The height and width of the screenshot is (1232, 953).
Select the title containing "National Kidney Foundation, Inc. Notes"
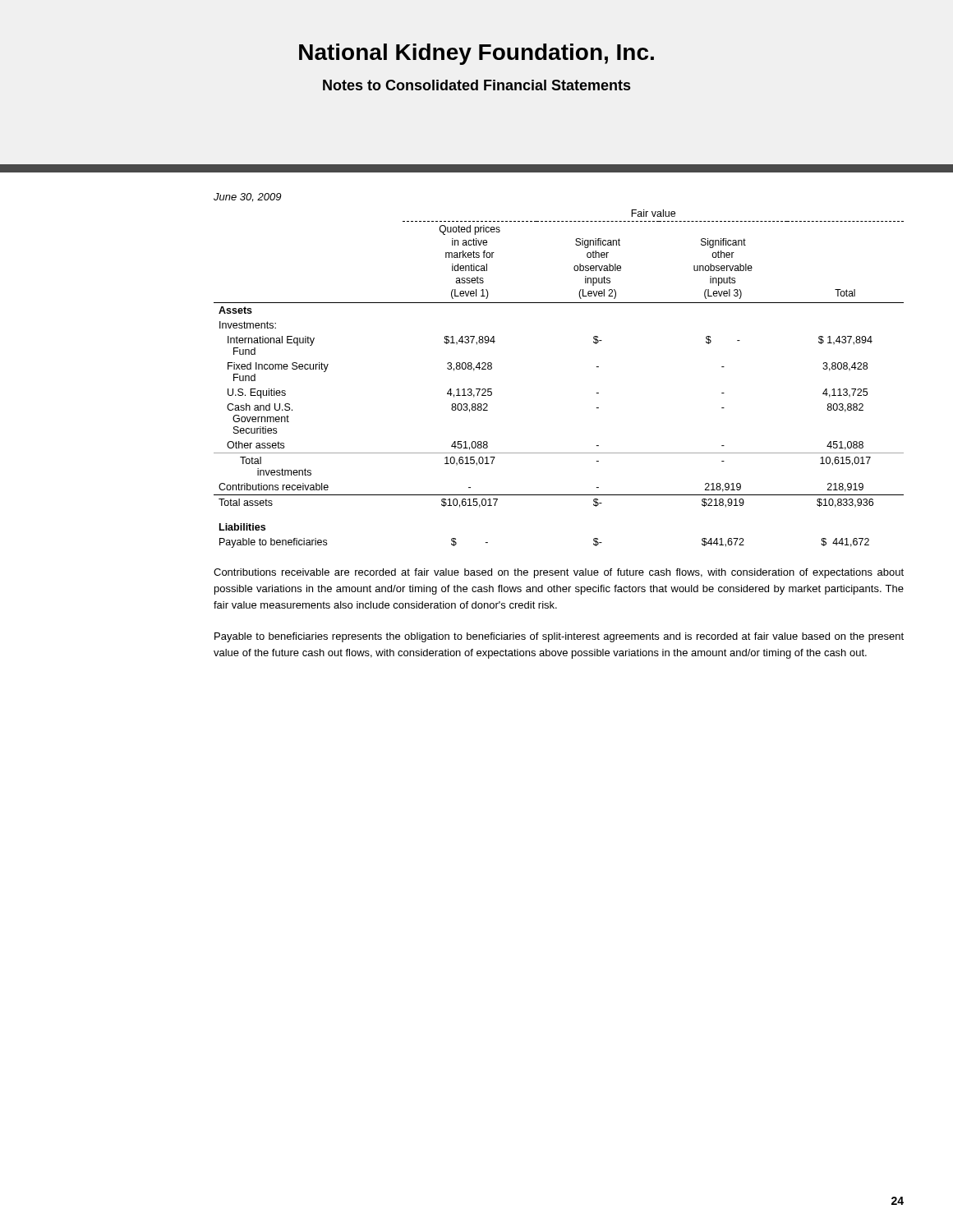coord(476,47)
